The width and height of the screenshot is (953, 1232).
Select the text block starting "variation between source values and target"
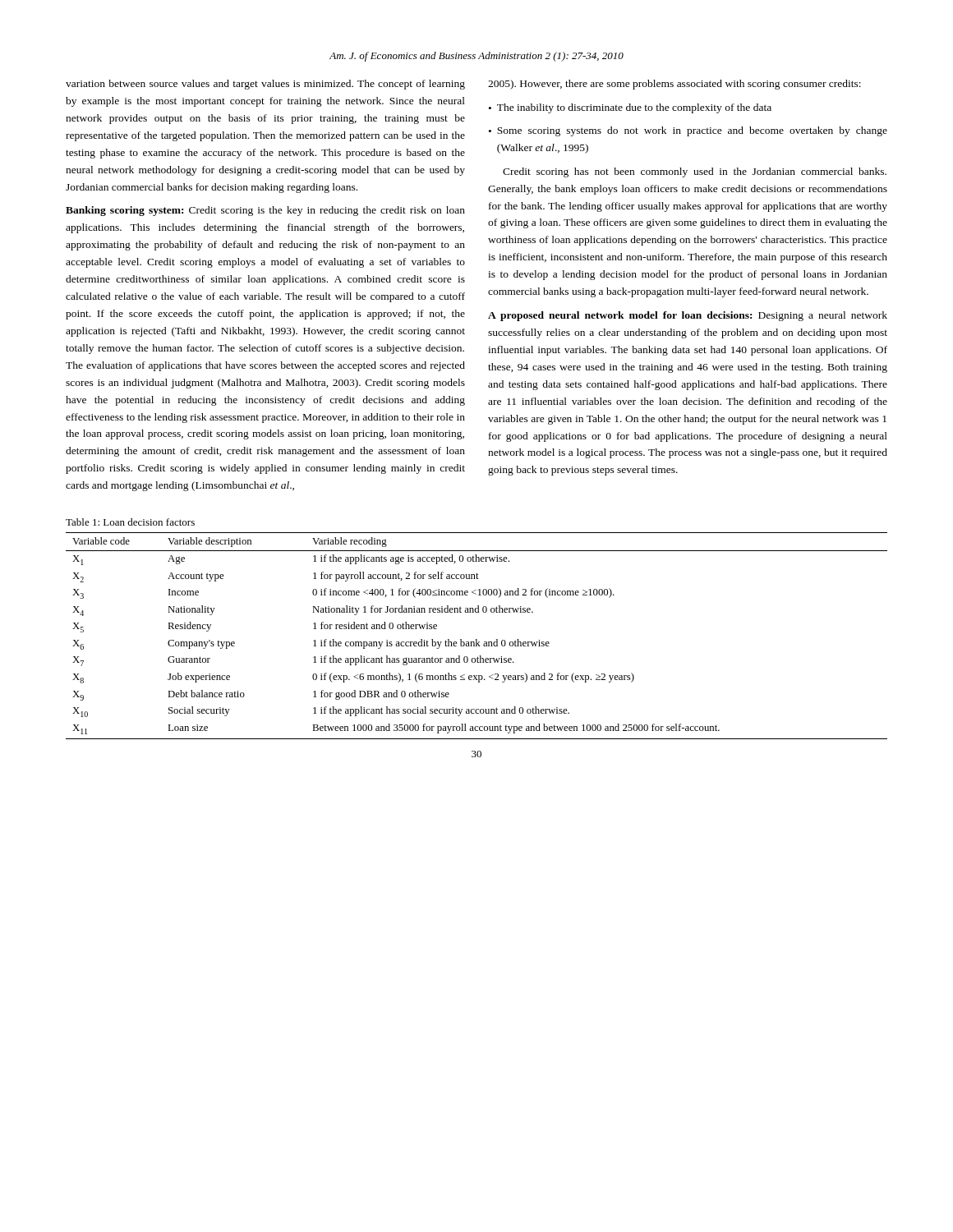coord(265,136)
